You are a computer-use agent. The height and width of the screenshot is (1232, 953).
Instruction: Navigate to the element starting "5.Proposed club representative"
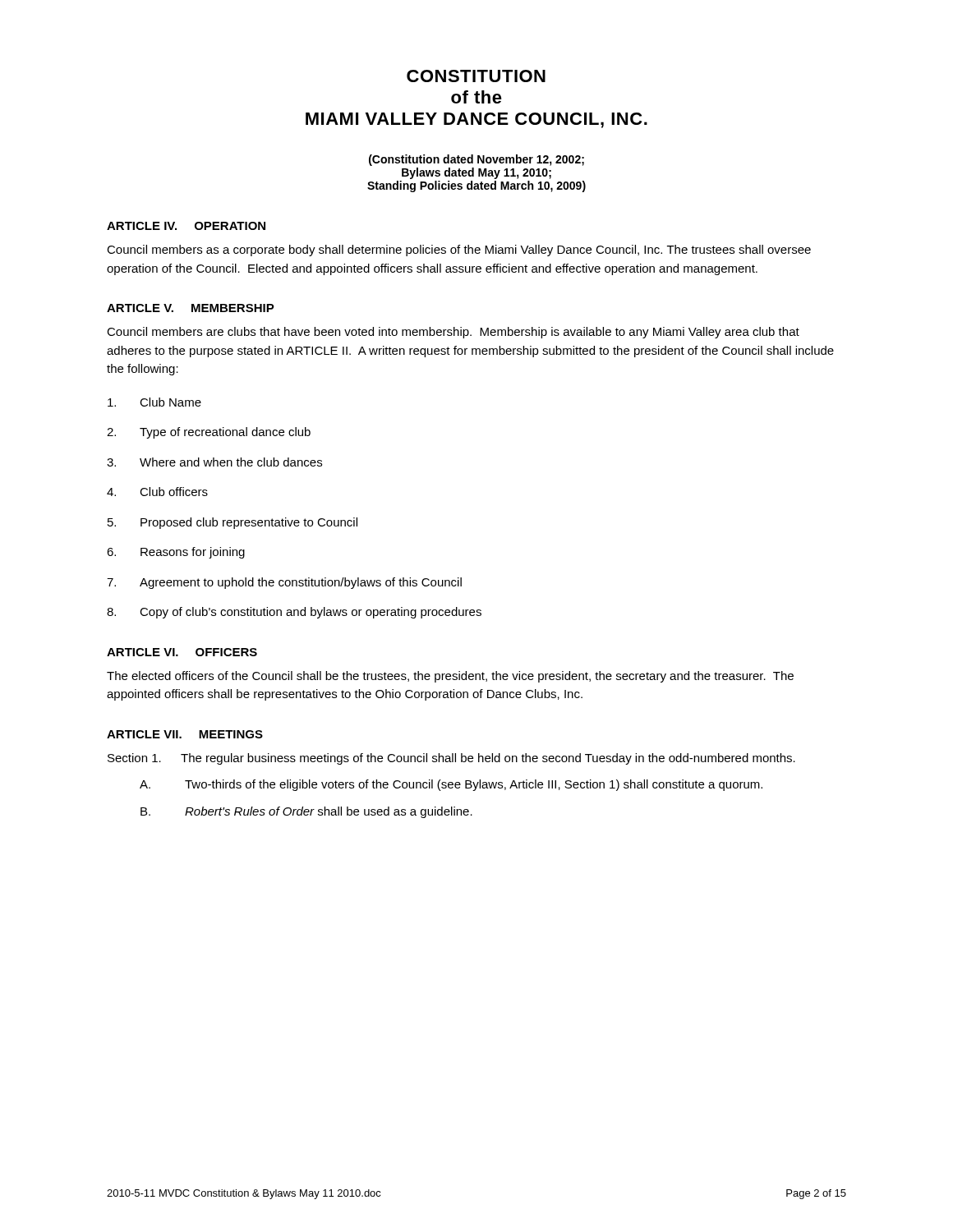[233, 522]
